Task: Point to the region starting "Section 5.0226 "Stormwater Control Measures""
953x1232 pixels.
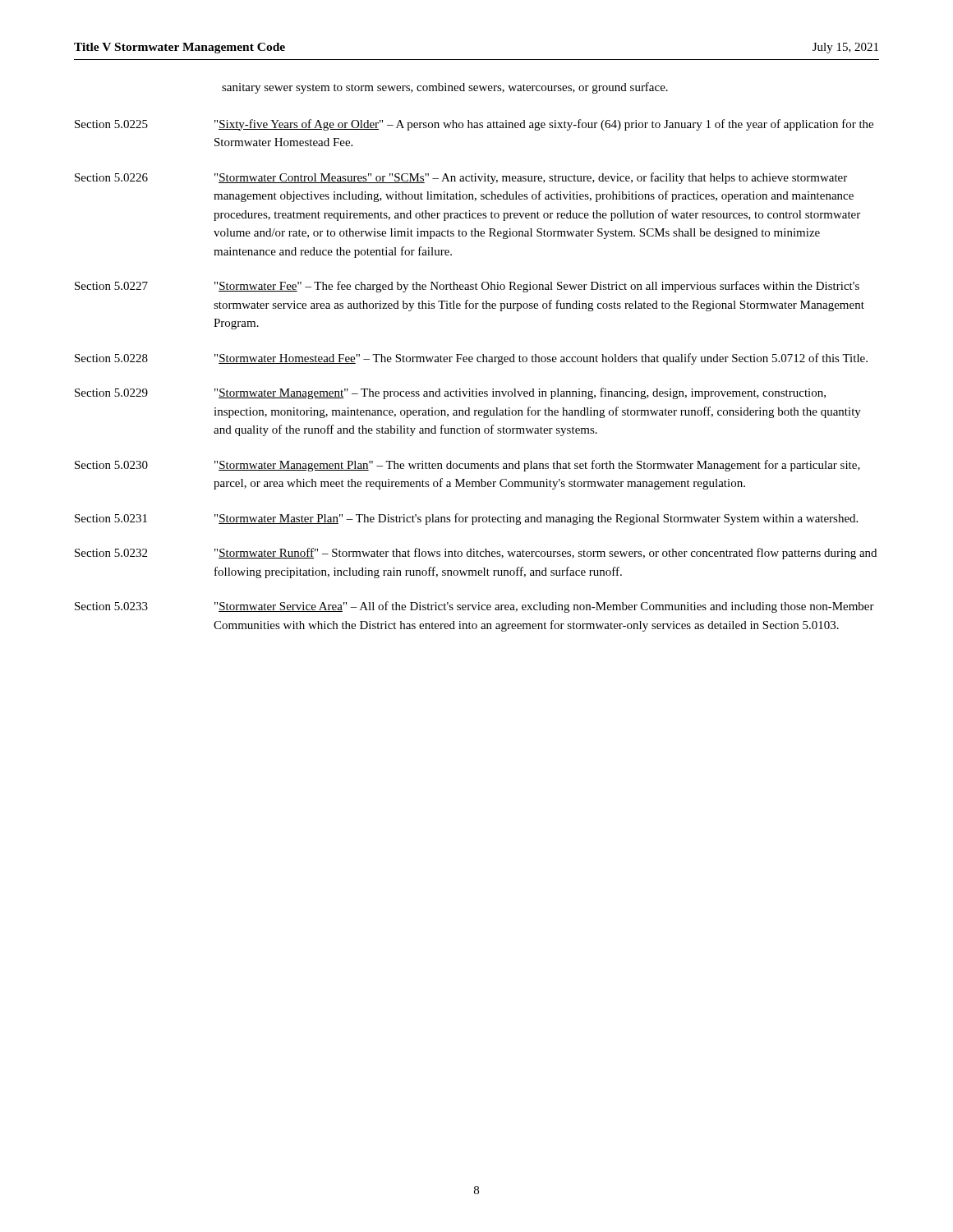Action: [x=476, y=214]
